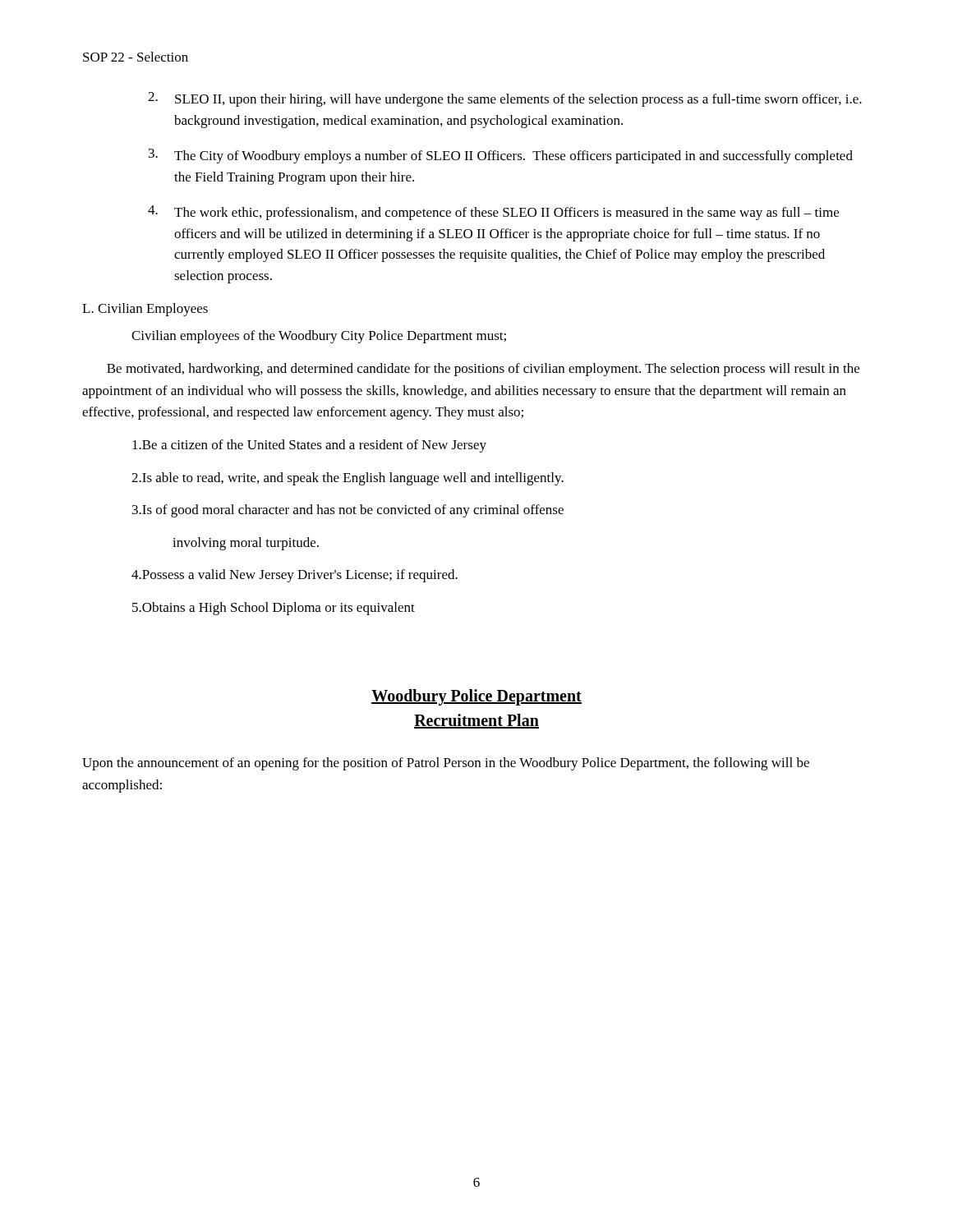Point to the text starting "3. The City of Woodbury employs a number"
953x1232 pixels.
click(x=509, y=166)
